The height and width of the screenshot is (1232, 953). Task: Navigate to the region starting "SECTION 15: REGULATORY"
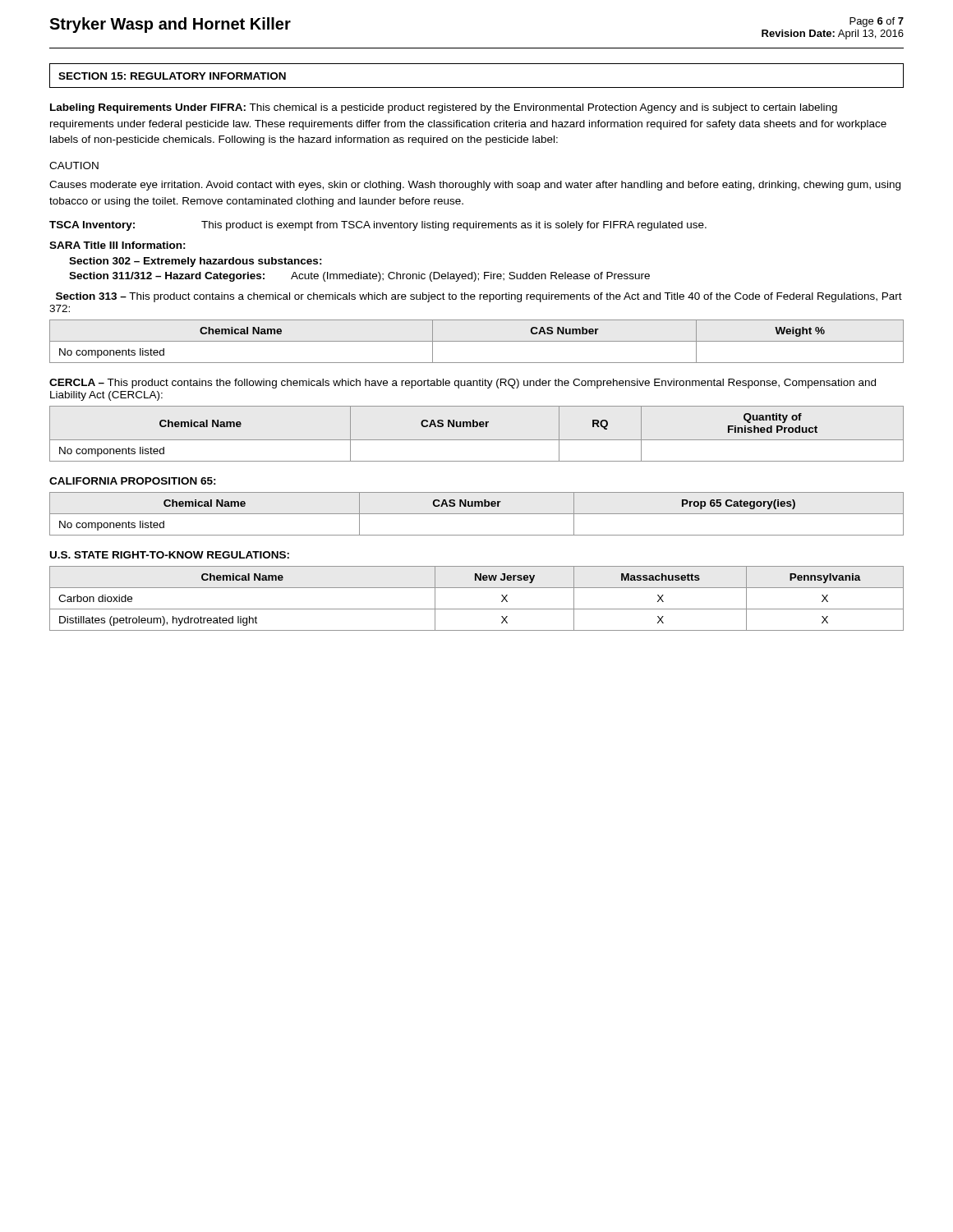pos(172,76)
